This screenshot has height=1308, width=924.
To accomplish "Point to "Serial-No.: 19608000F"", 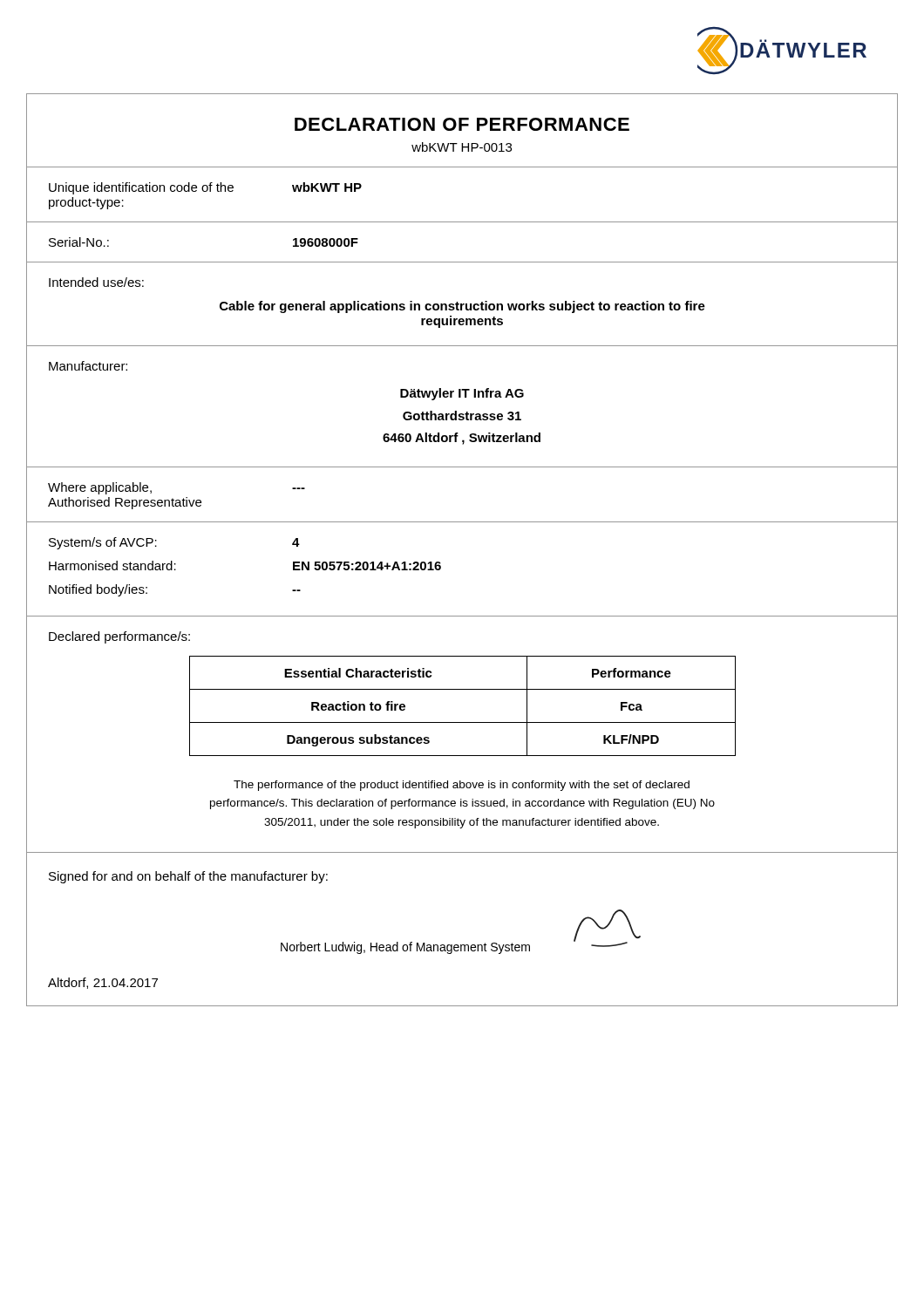I will pos(80,242).
